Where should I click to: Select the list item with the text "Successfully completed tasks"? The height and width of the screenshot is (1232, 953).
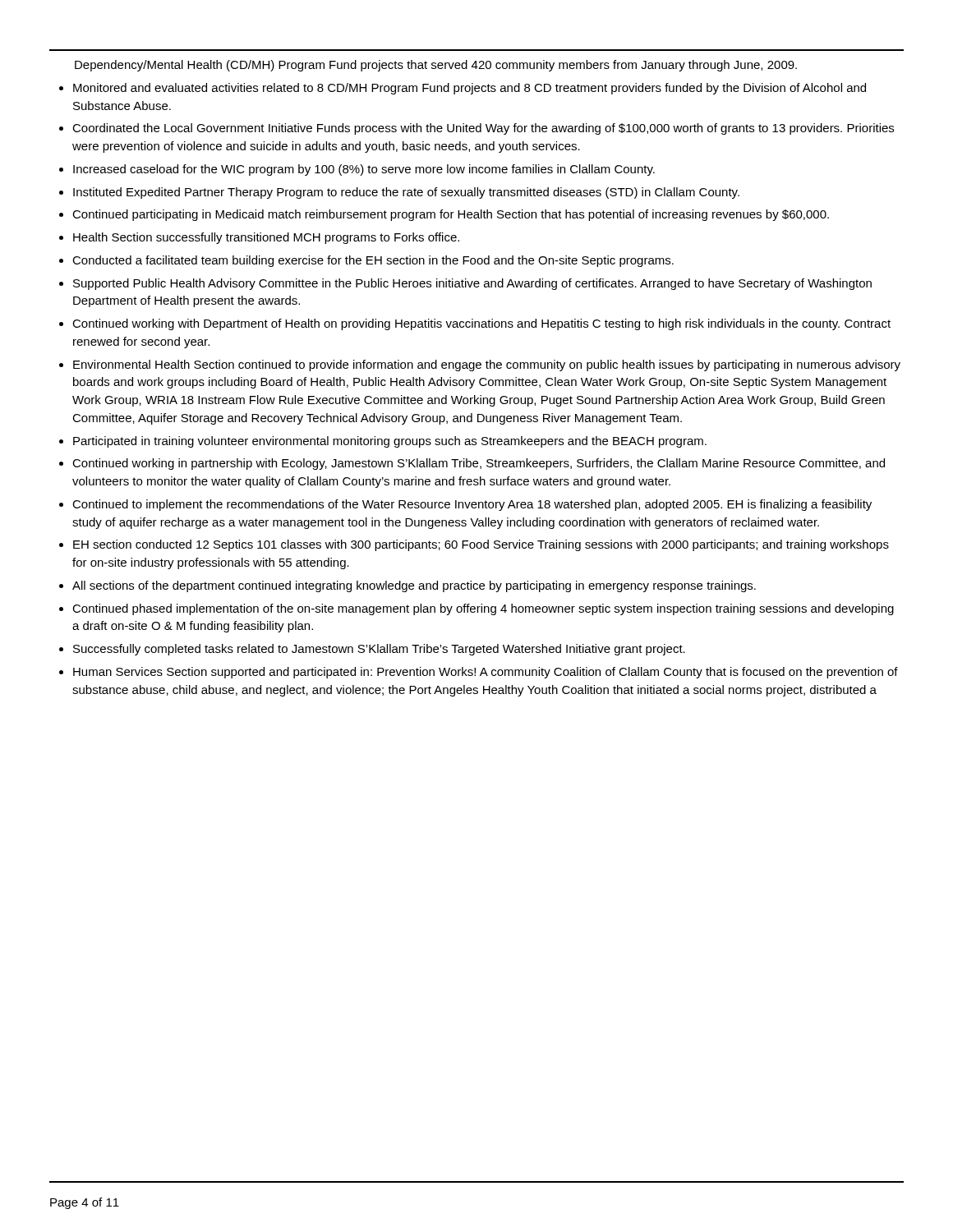pos(379,648)
